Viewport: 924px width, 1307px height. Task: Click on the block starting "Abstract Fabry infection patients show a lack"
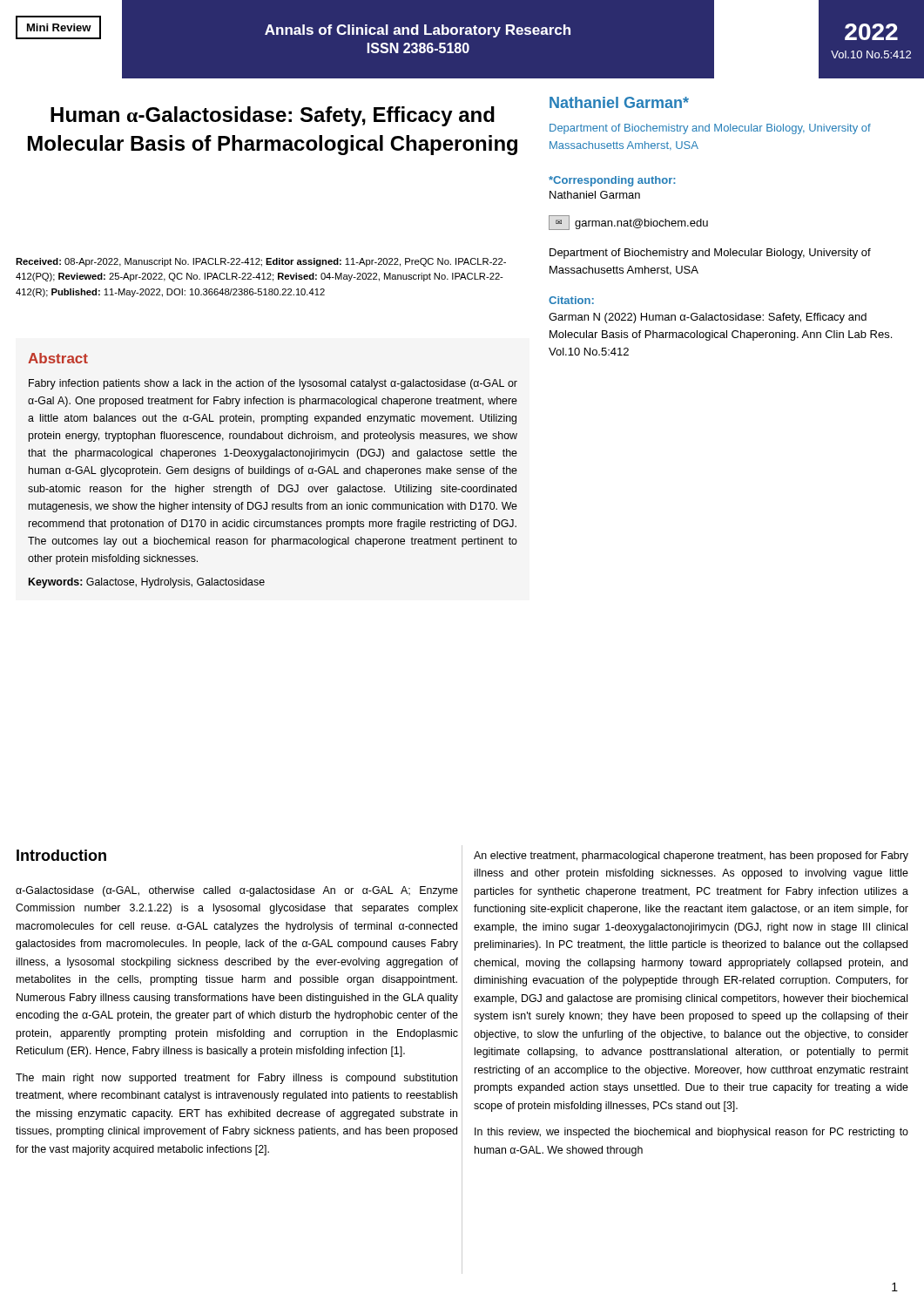tap(273, 469)
